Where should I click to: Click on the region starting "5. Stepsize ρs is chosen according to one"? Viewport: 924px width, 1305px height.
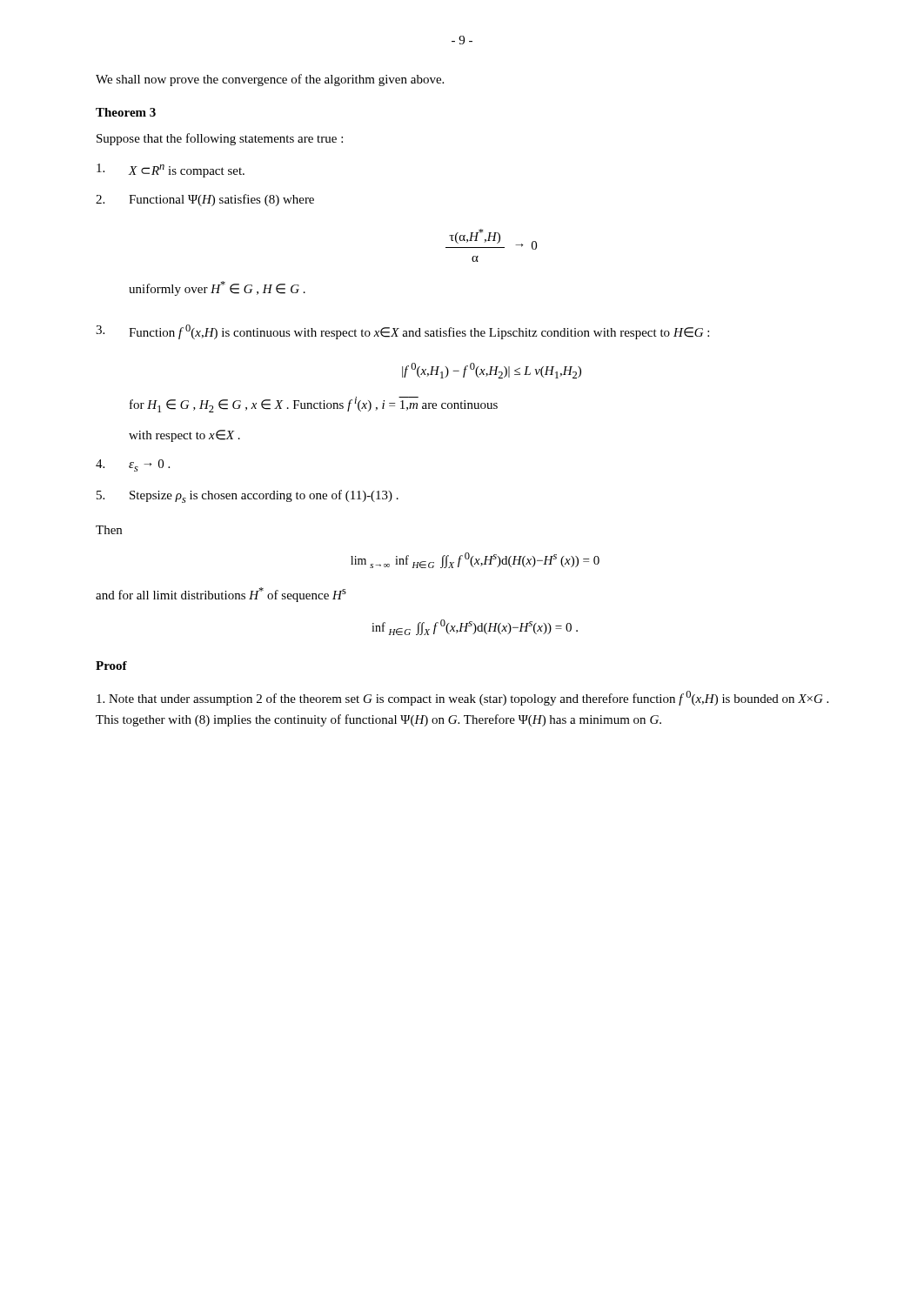(248, 496)
